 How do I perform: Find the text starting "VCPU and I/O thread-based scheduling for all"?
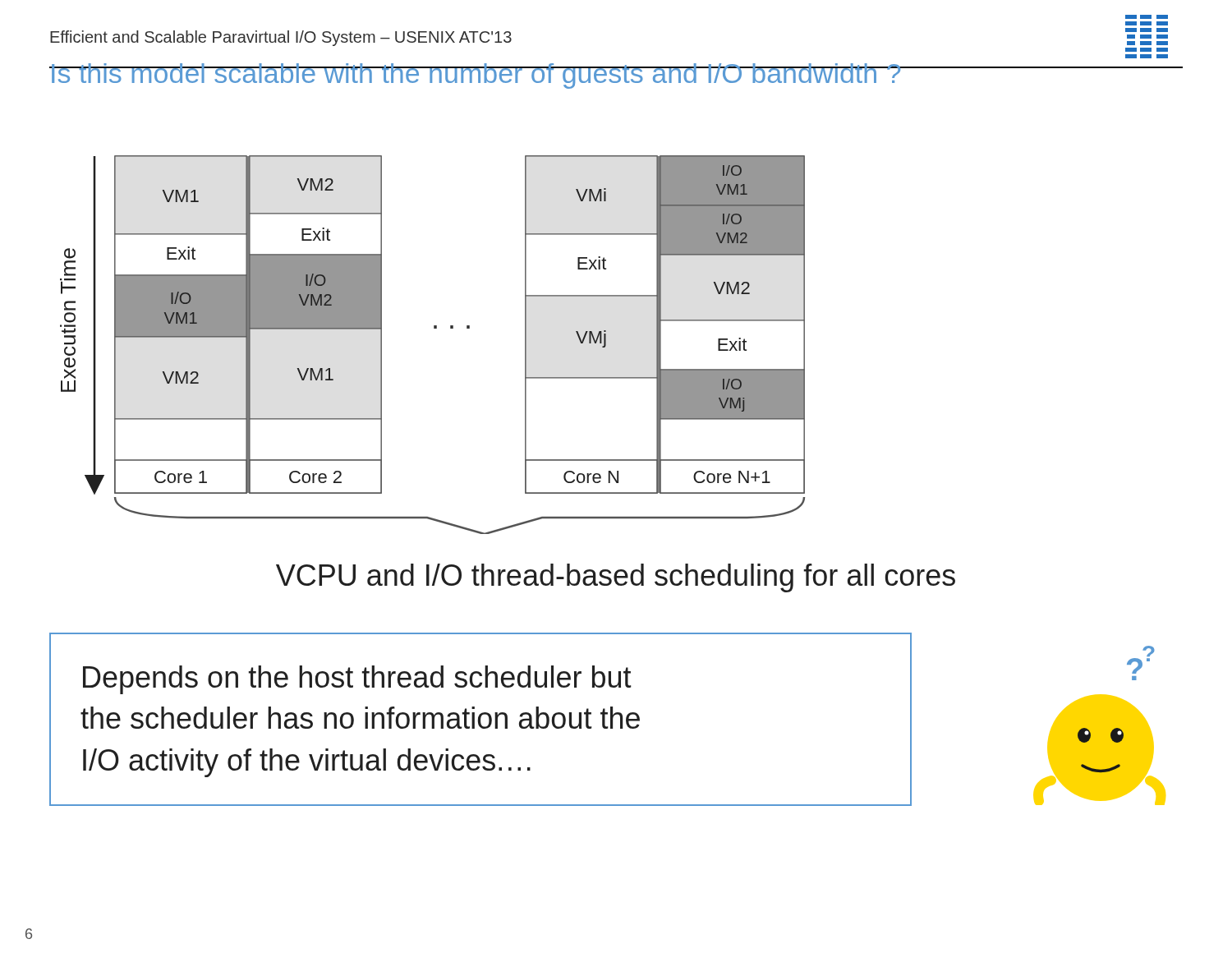point(616,576)
